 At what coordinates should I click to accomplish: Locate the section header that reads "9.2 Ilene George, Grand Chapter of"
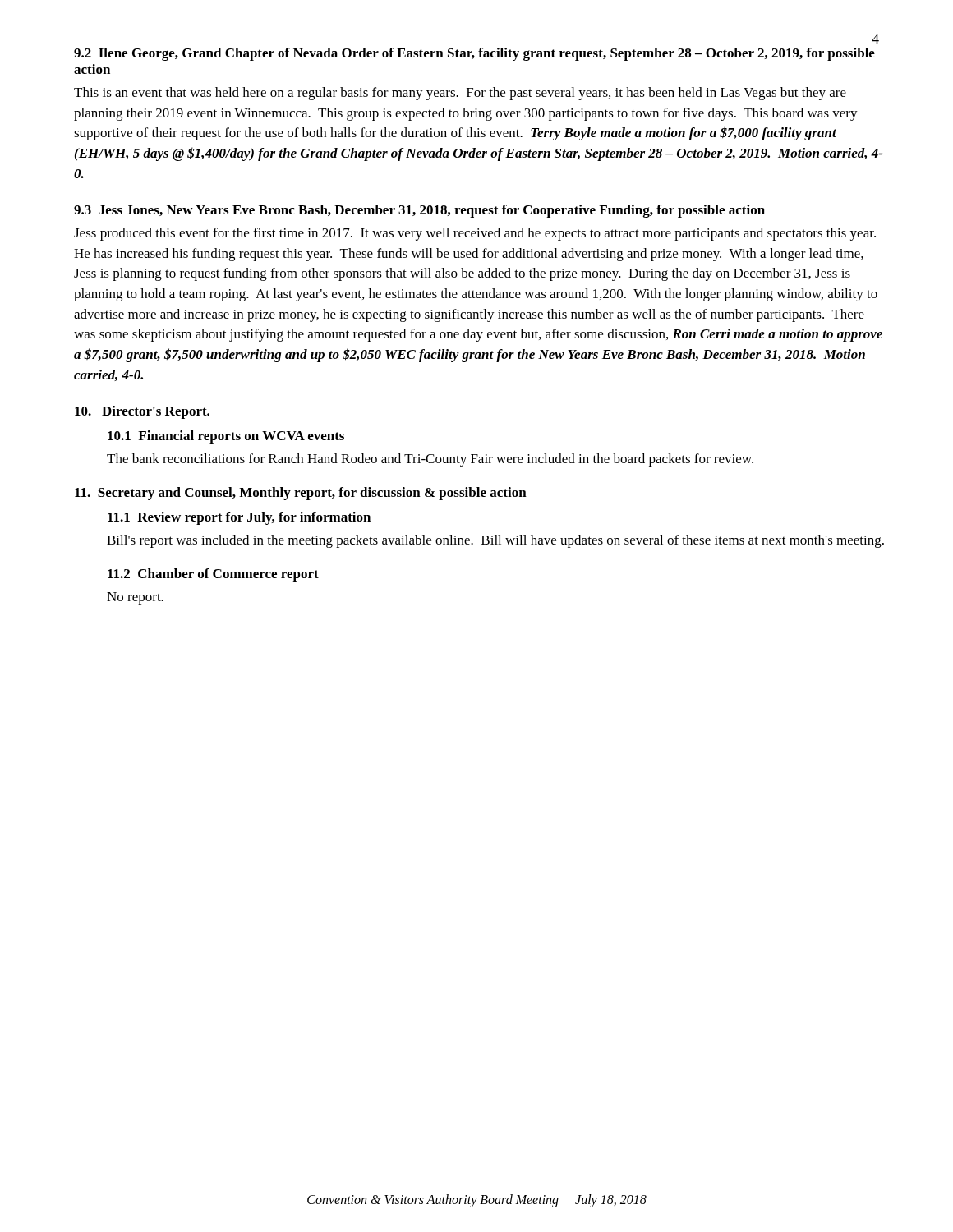(x=474, y=61)
